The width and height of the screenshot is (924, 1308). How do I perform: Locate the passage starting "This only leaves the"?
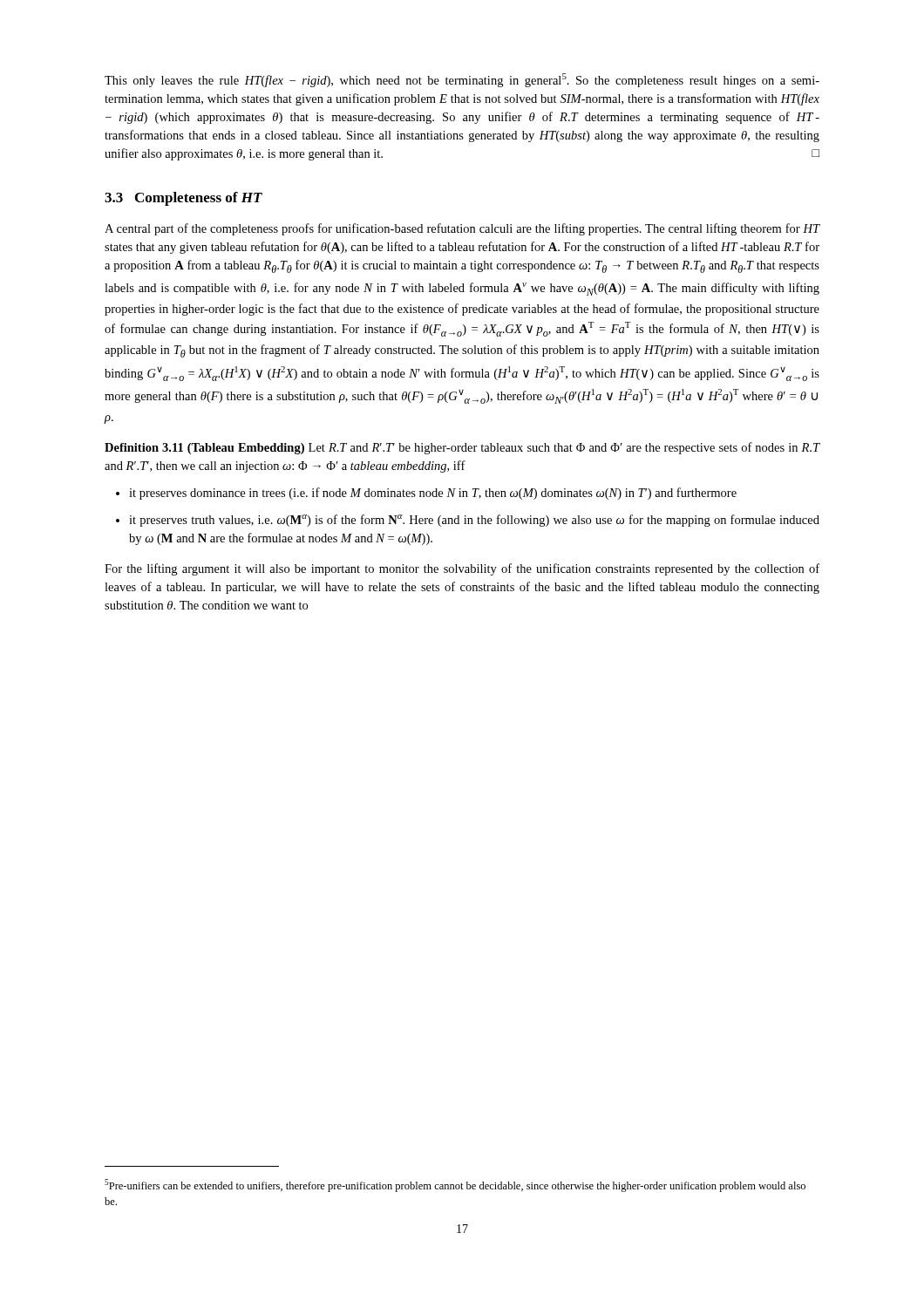[462, 116]
